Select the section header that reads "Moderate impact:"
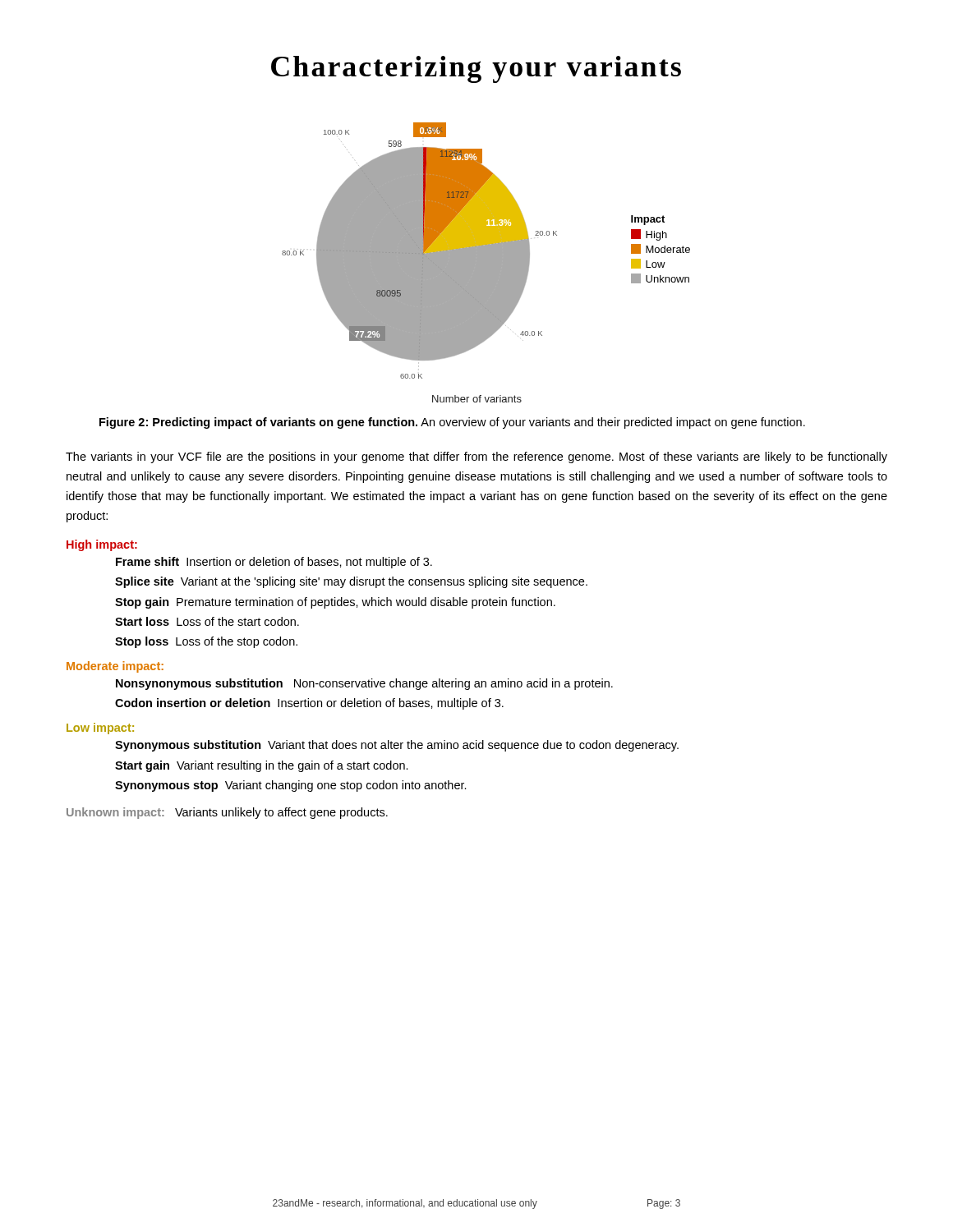953x1232 pixels. coord(115,666)
